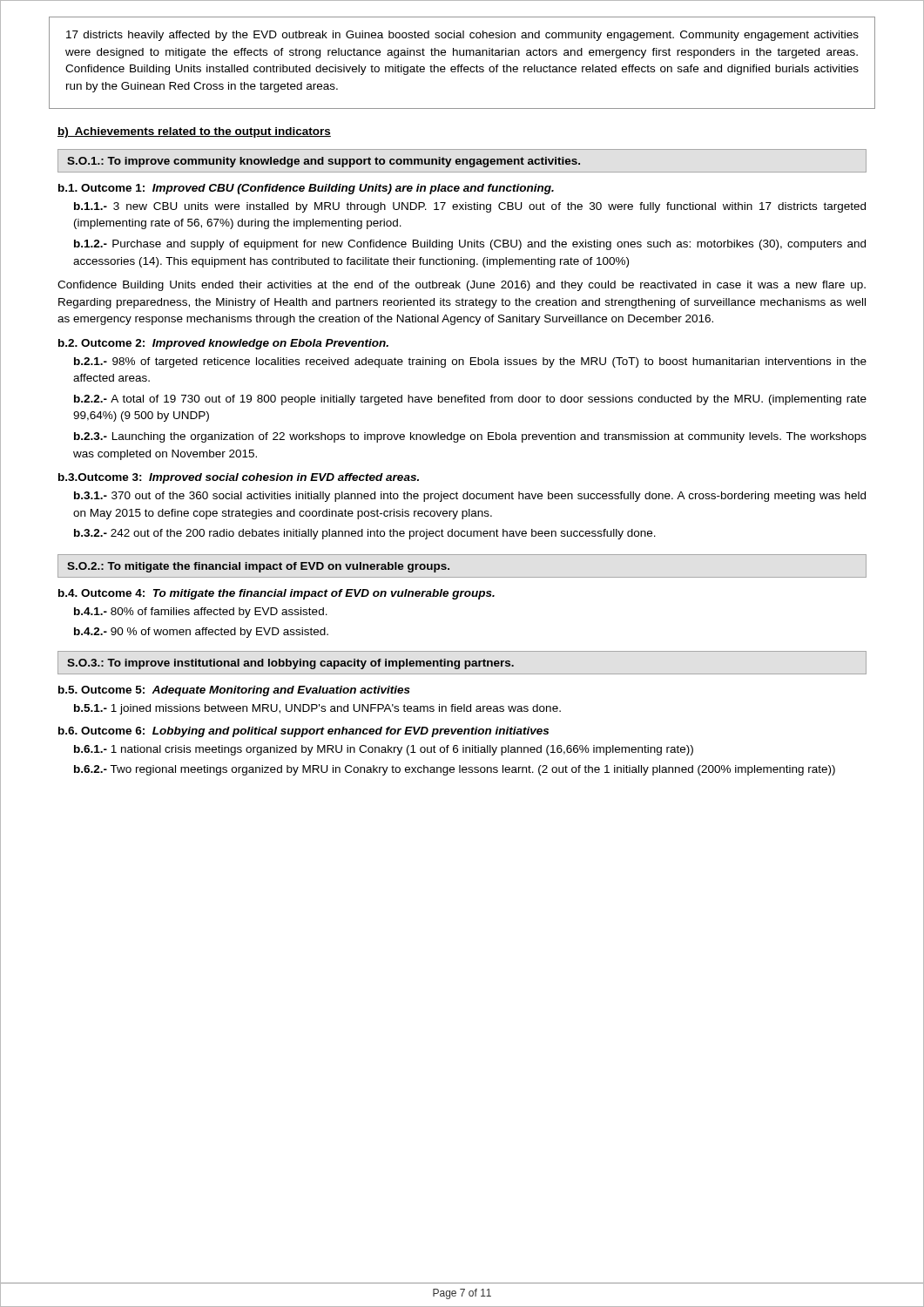The image size is (924, 1307).
Task: Click the passage that begins "b.1. Outcome 1:"
Action: [x=306, y=188]
